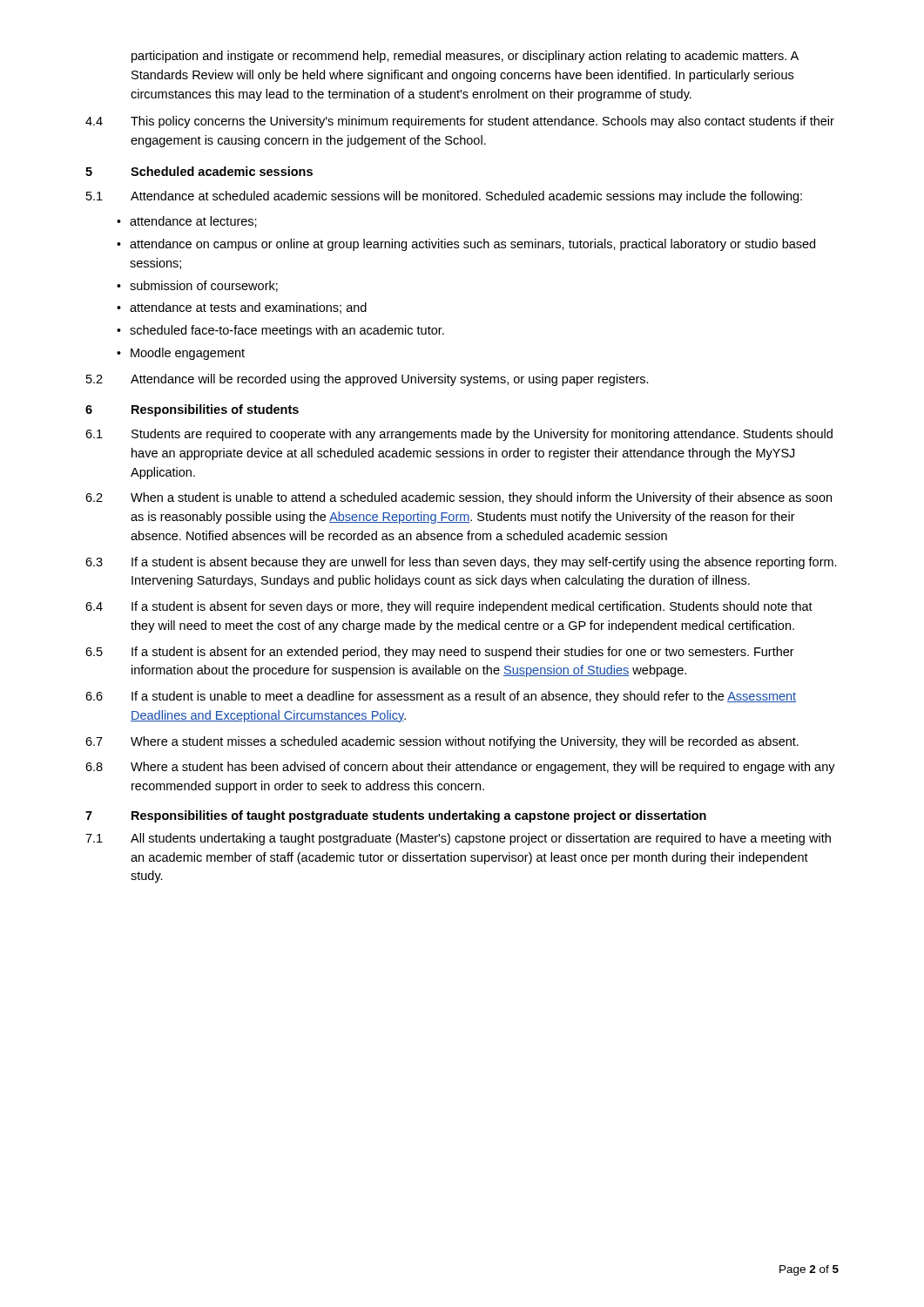Select the element starting "attendance at lectures;"
The width and height of the screenshot is (924, 1307).
tap(194, 222)
